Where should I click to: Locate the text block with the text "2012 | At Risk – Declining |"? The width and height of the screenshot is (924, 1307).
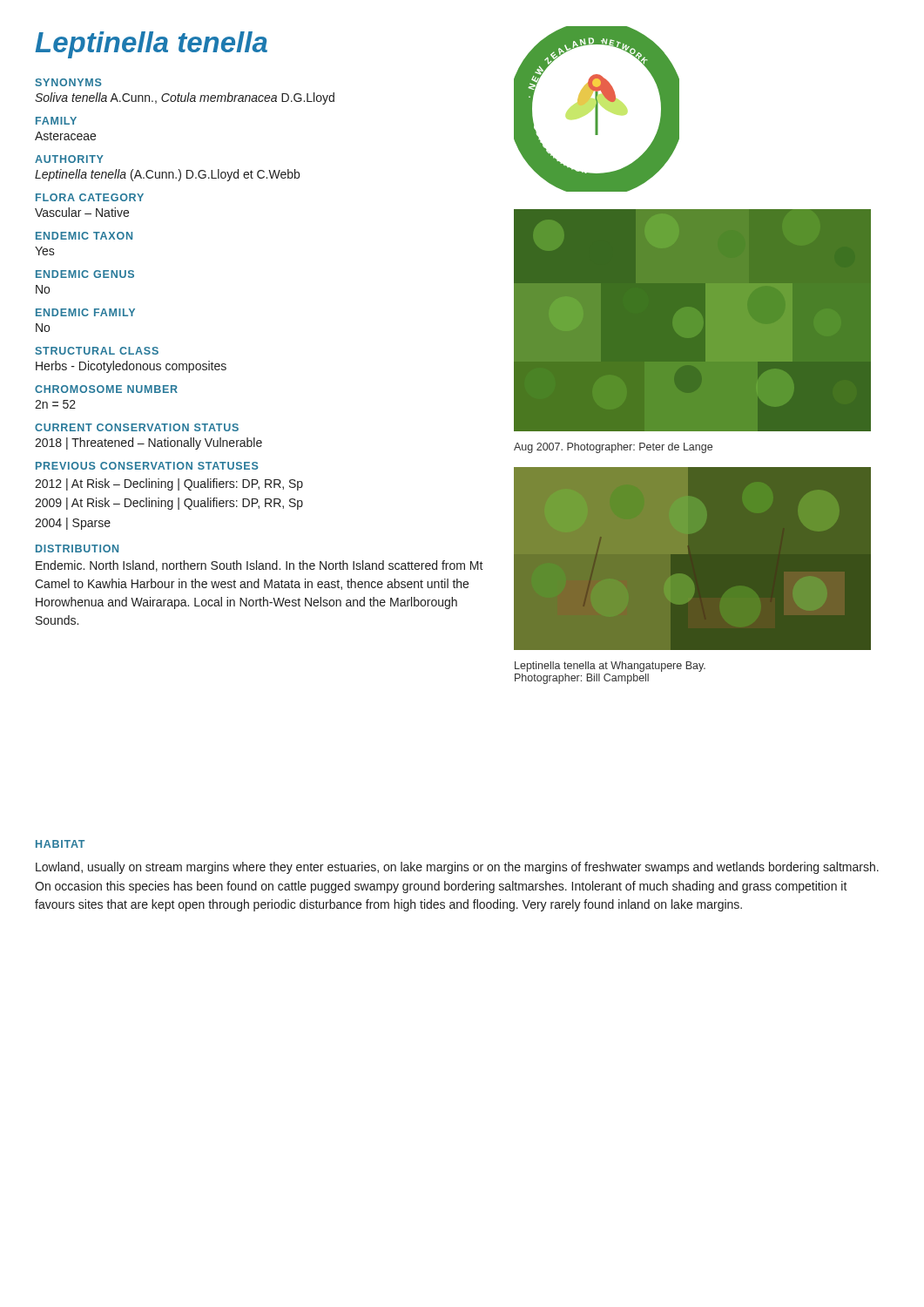point(169,503)
